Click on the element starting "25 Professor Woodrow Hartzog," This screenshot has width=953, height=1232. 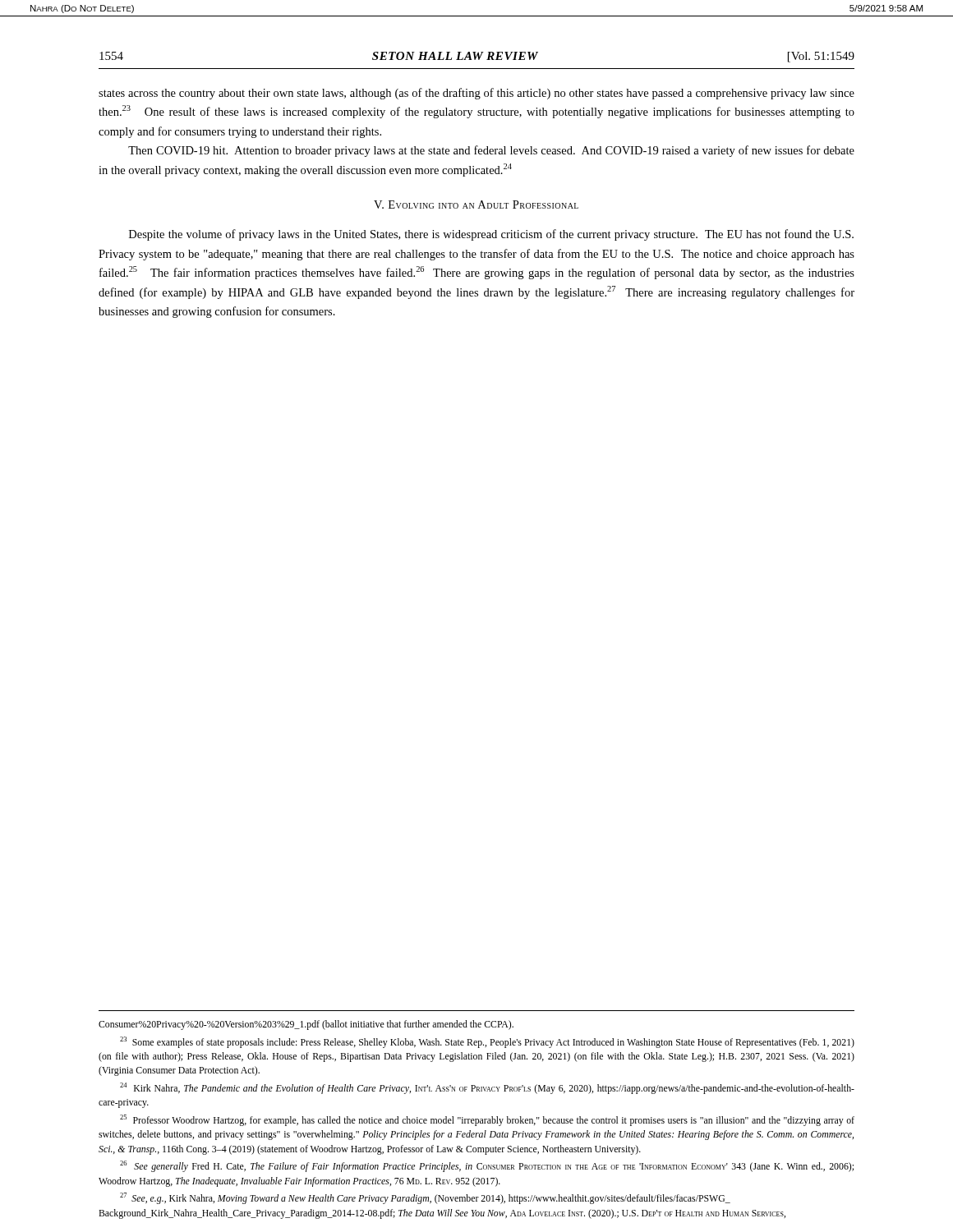point(476,1135)
